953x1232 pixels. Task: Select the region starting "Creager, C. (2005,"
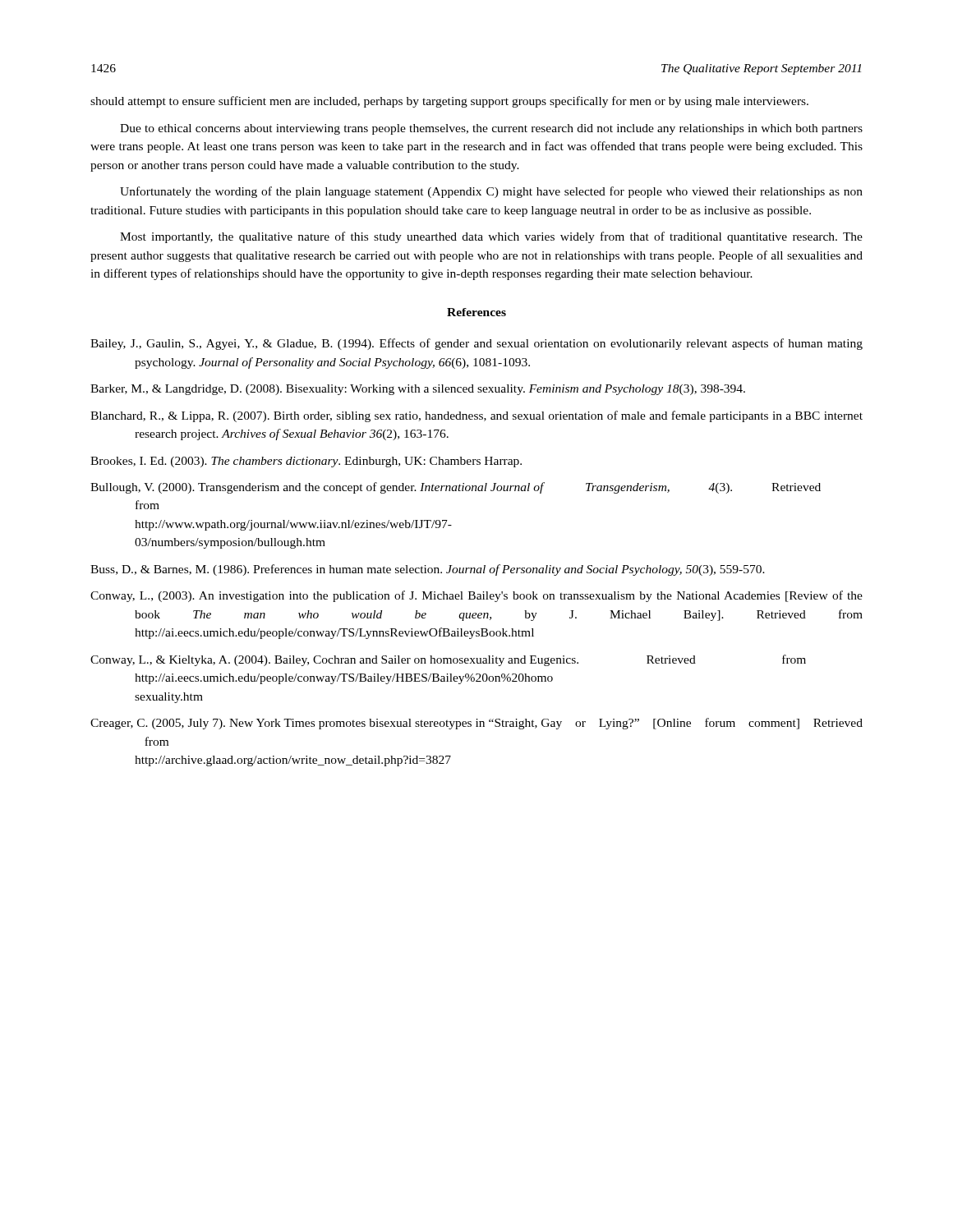(x=476, y=724)
